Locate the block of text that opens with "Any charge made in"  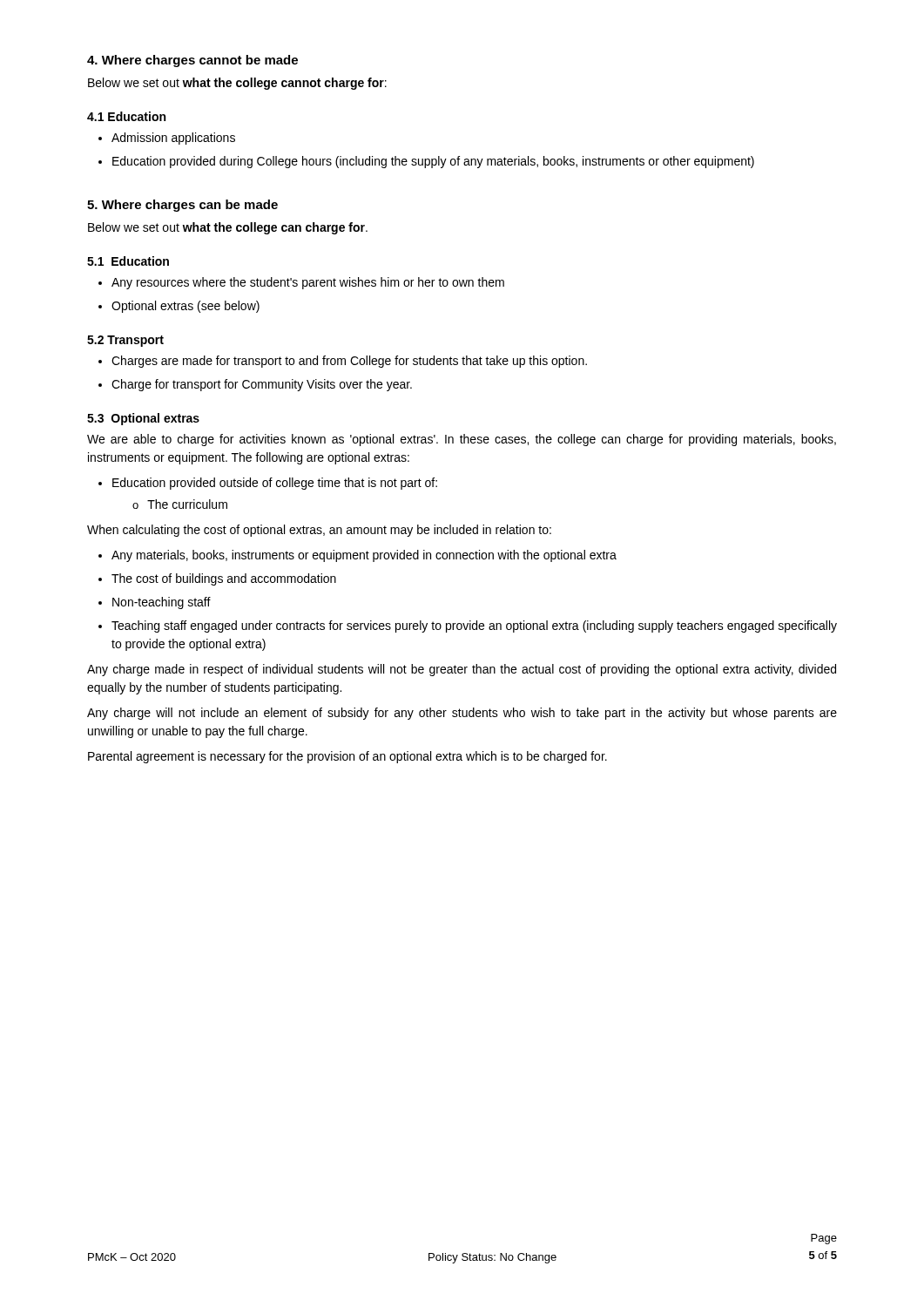pyautogui.click(x=462, y=679)
